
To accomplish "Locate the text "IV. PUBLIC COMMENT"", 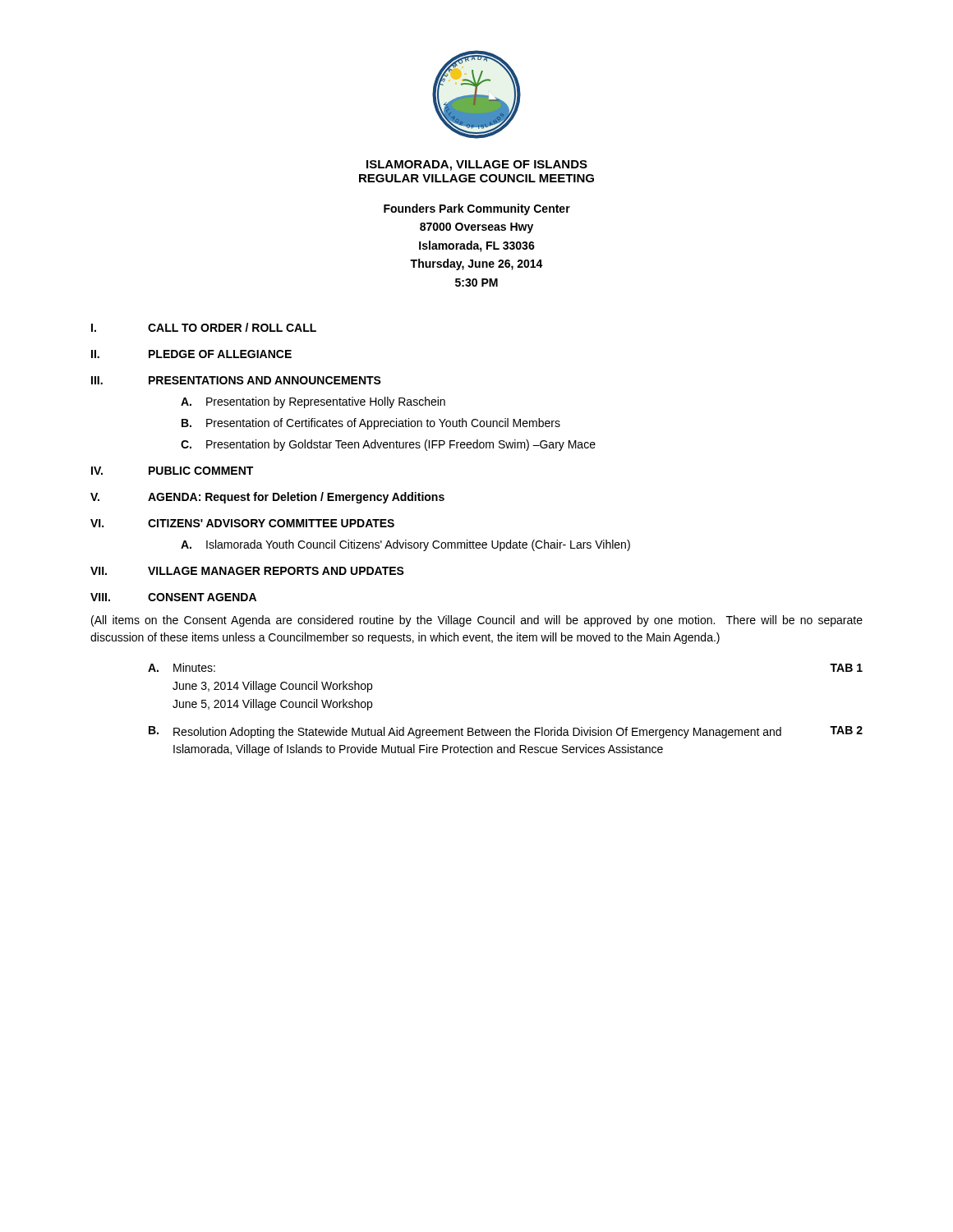I will 172,471.
